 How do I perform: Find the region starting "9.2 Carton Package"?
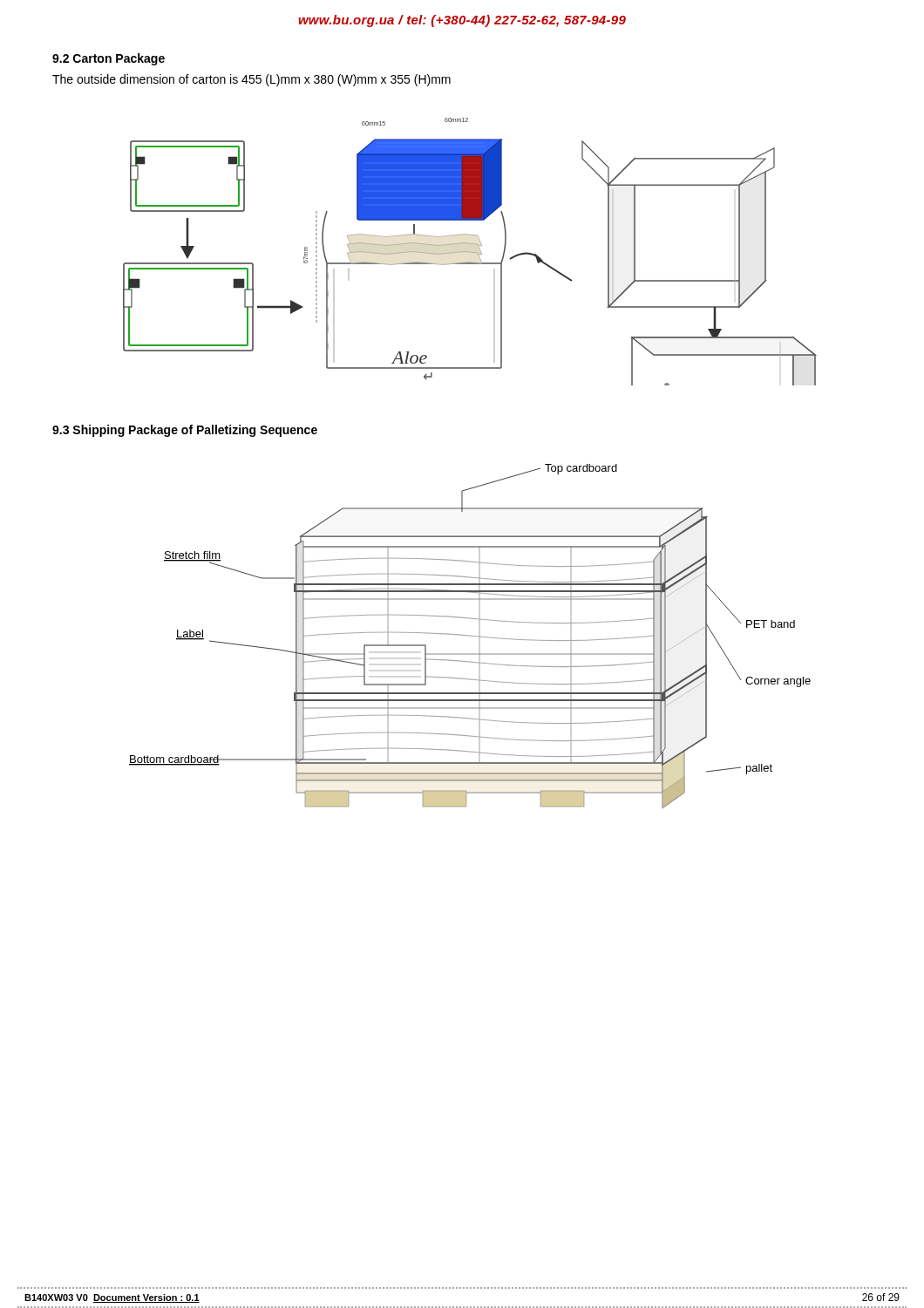pos(109,58)
